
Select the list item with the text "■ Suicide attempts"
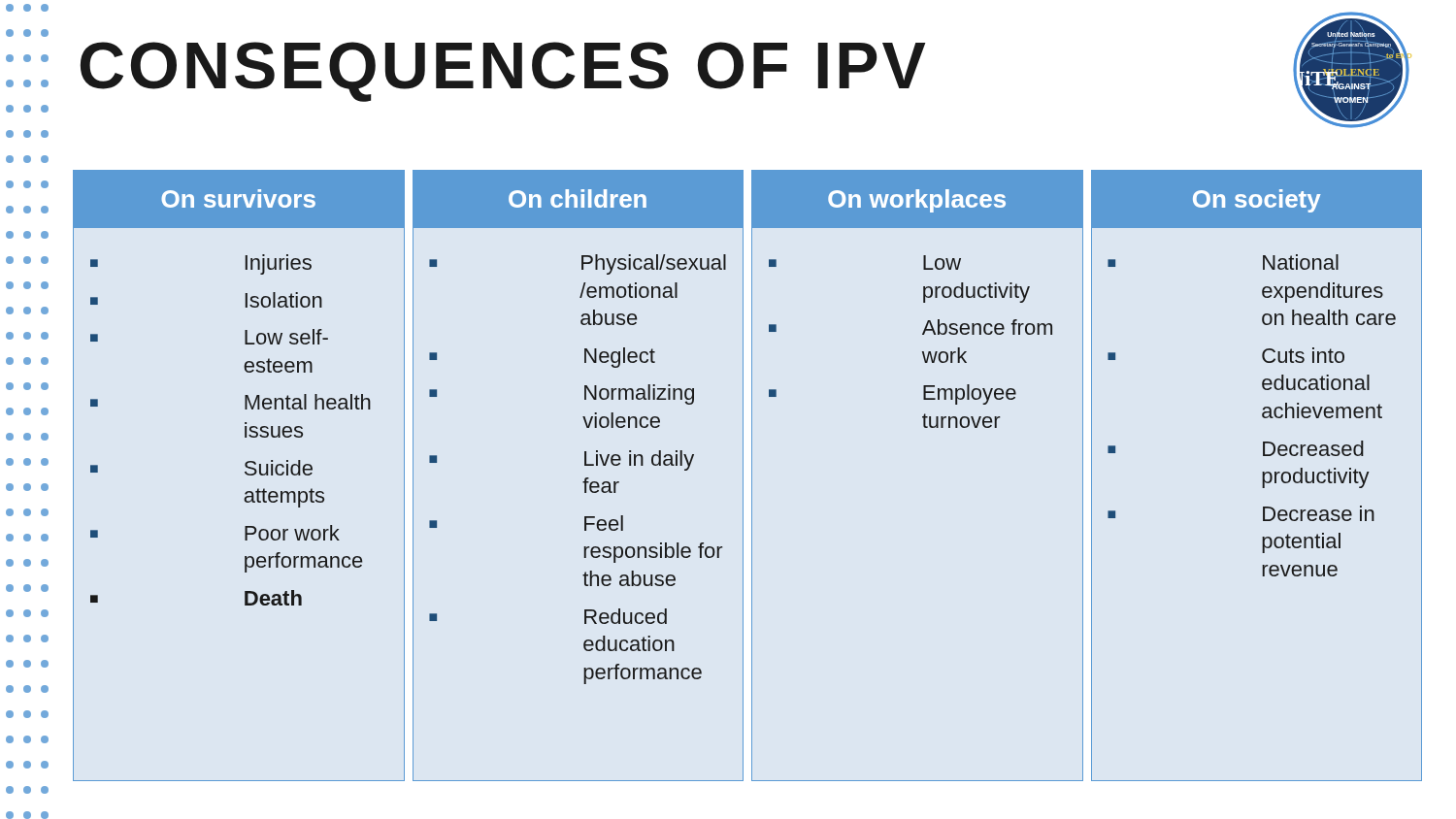[x=238, y=482]
